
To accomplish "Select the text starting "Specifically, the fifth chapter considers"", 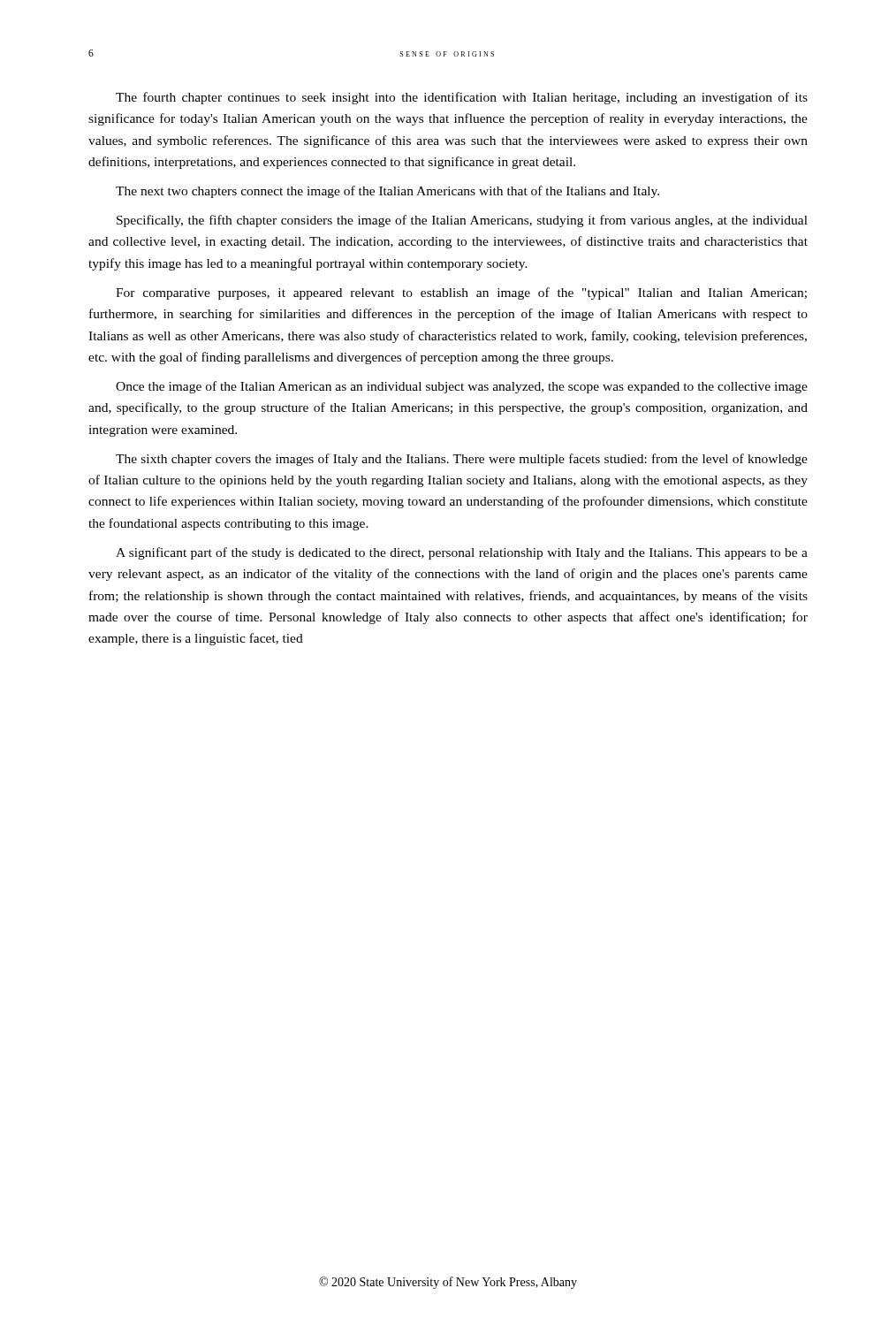I will tap(448, 241).
